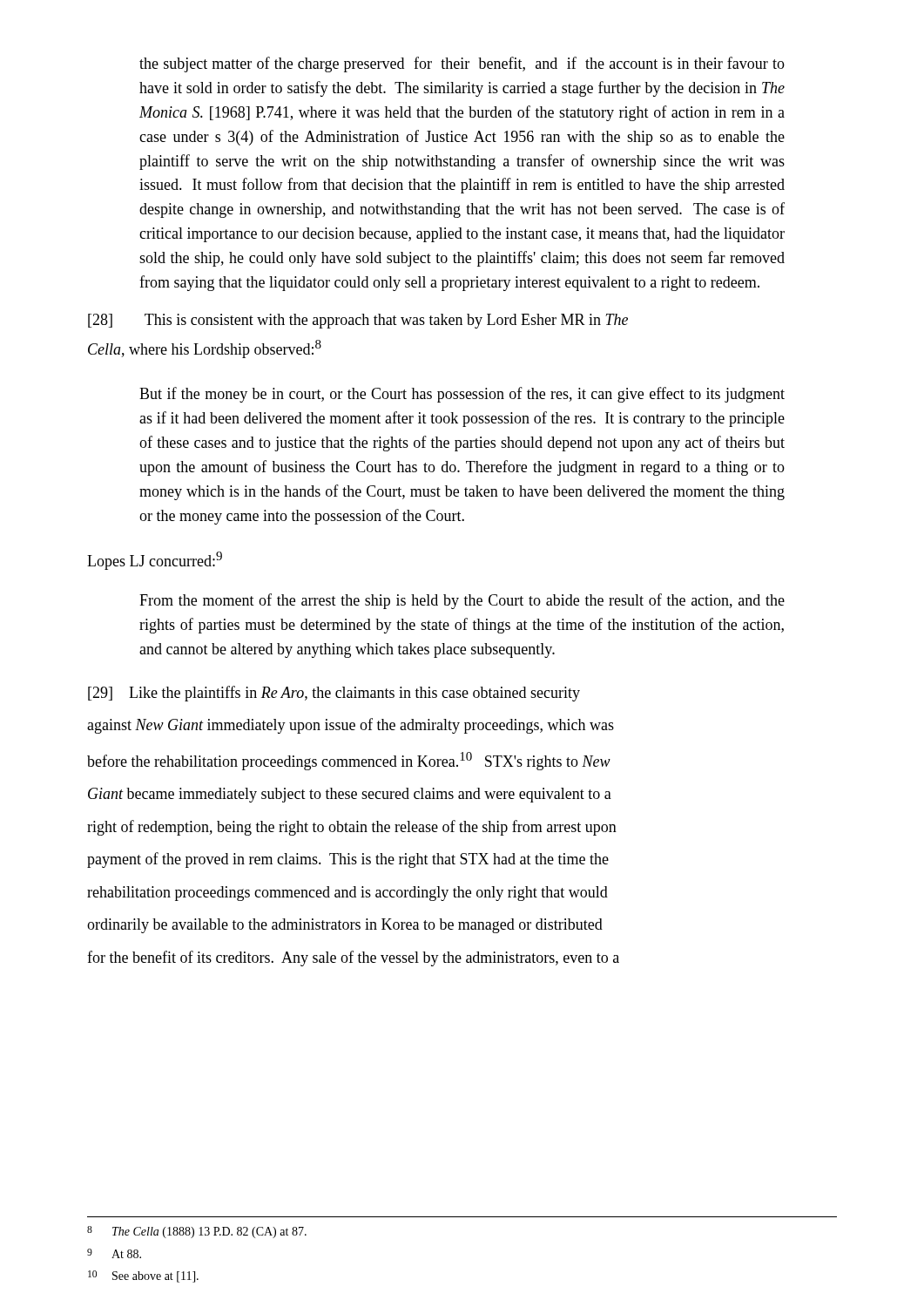Select the text that reads "Cella, where his Lordship observed:8"
Image resolution: width=924 pixels, height=1307 pixels.
tap(204, 348)
